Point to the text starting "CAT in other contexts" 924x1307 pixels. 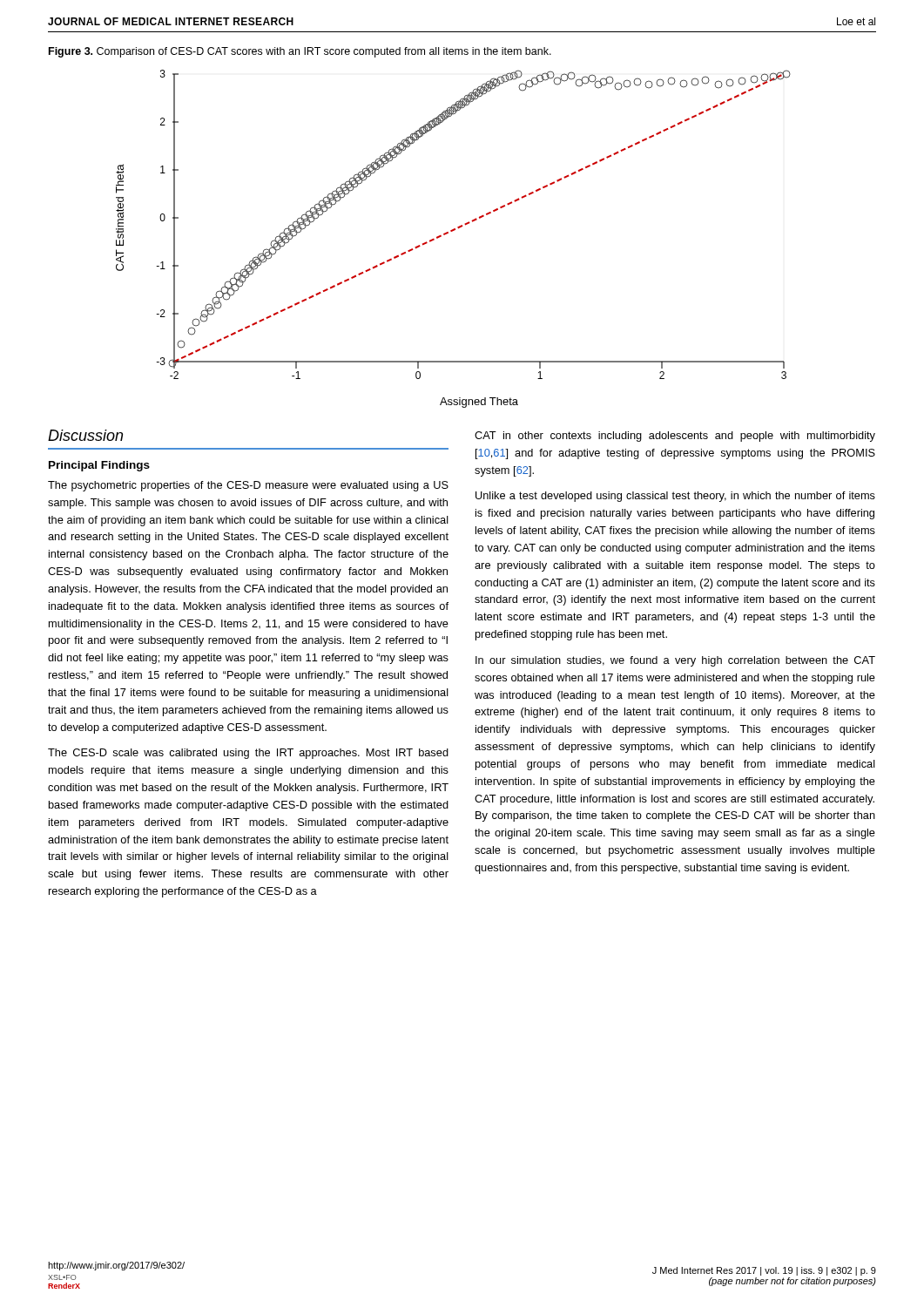point(675,452)
